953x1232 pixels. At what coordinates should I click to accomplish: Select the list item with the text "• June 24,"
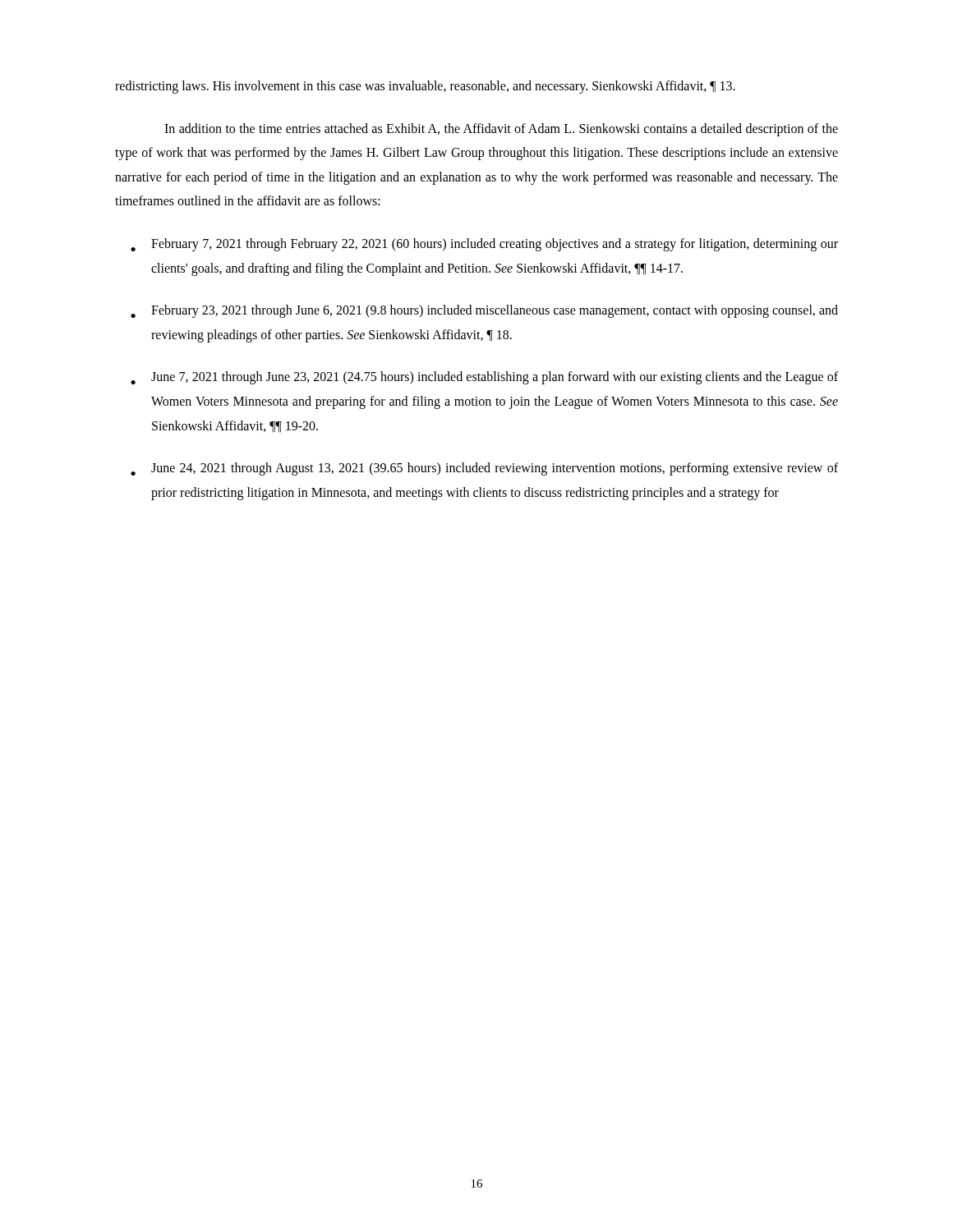tap(476, 480)
